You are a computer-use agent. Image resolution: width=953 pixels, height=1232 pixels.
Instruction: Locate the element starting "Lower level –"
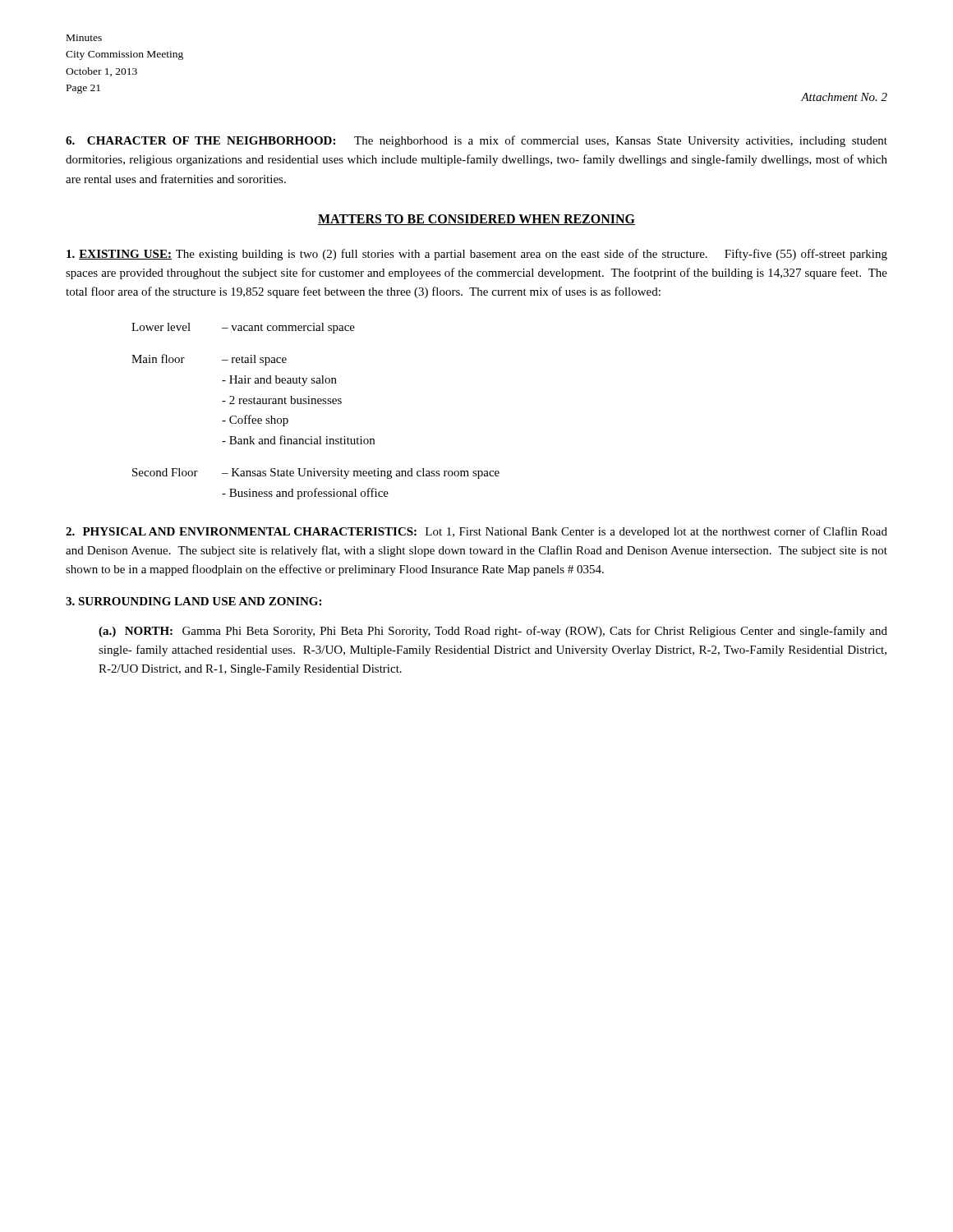click(x=243, y=328)
